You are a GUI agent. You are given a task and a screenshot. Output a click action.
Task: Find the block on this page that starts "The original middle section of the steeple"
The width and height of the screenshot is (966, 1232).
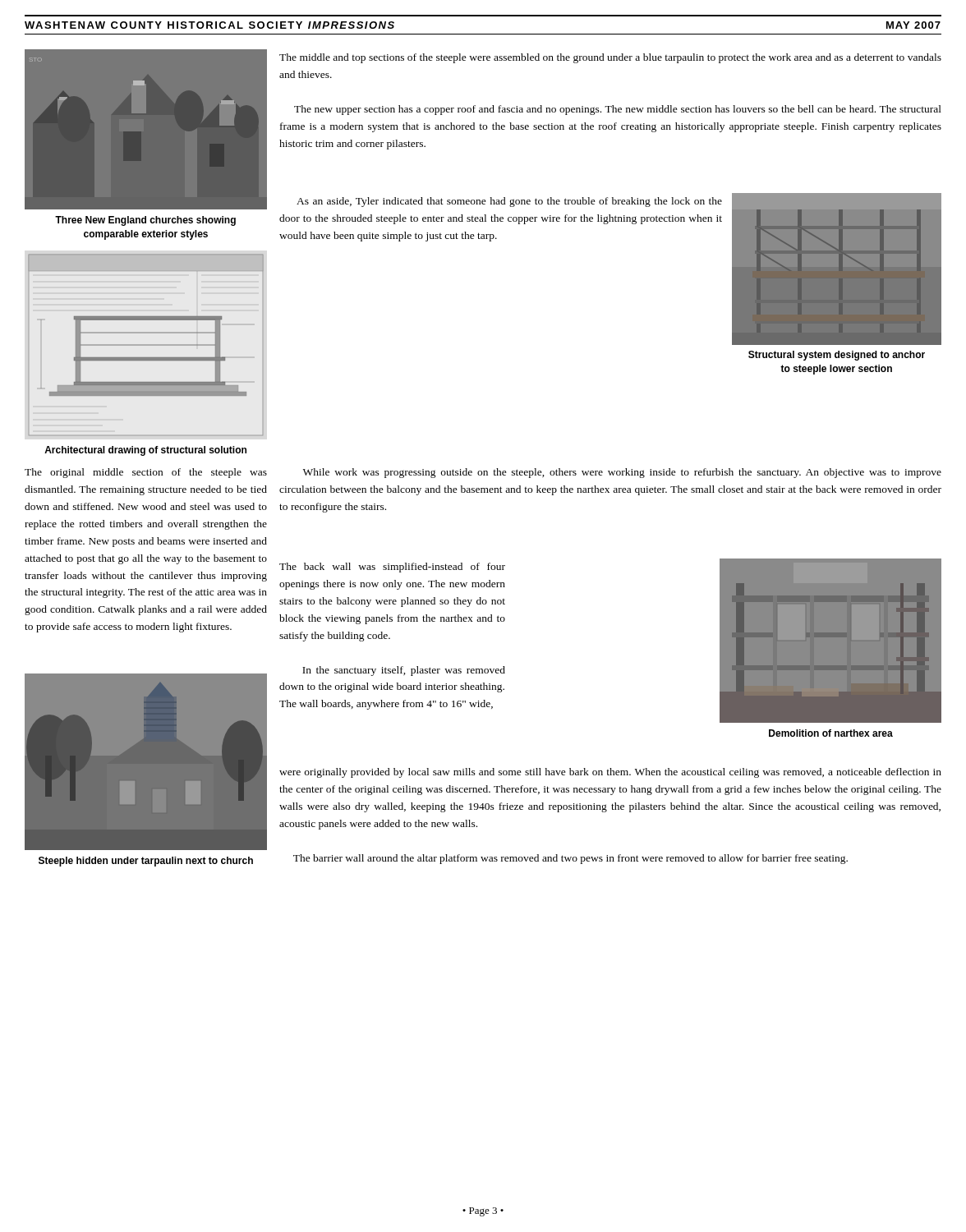(146, 549)
